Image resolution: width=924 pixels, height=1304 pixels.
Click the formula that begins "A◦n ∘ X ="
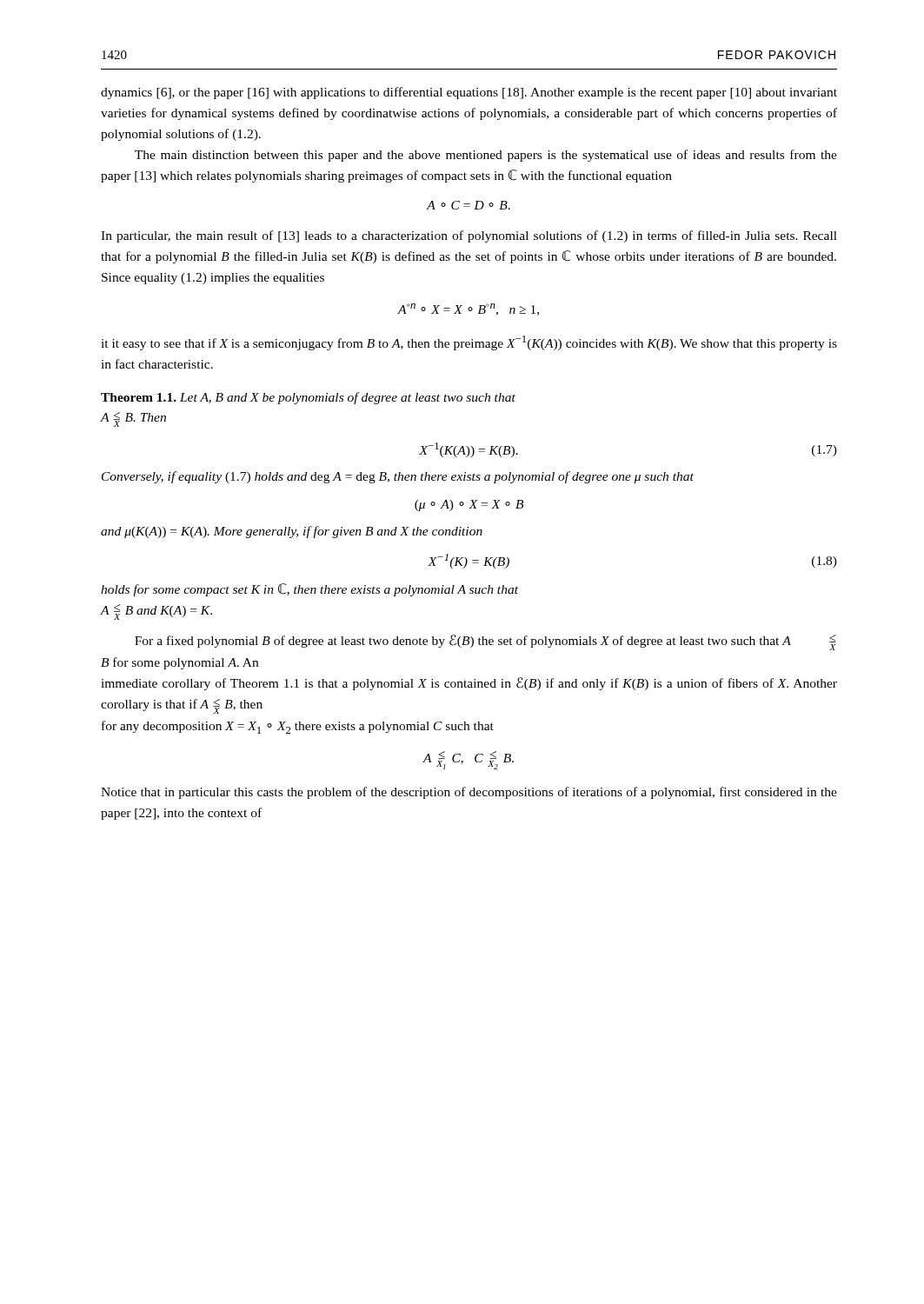[469, 308]
